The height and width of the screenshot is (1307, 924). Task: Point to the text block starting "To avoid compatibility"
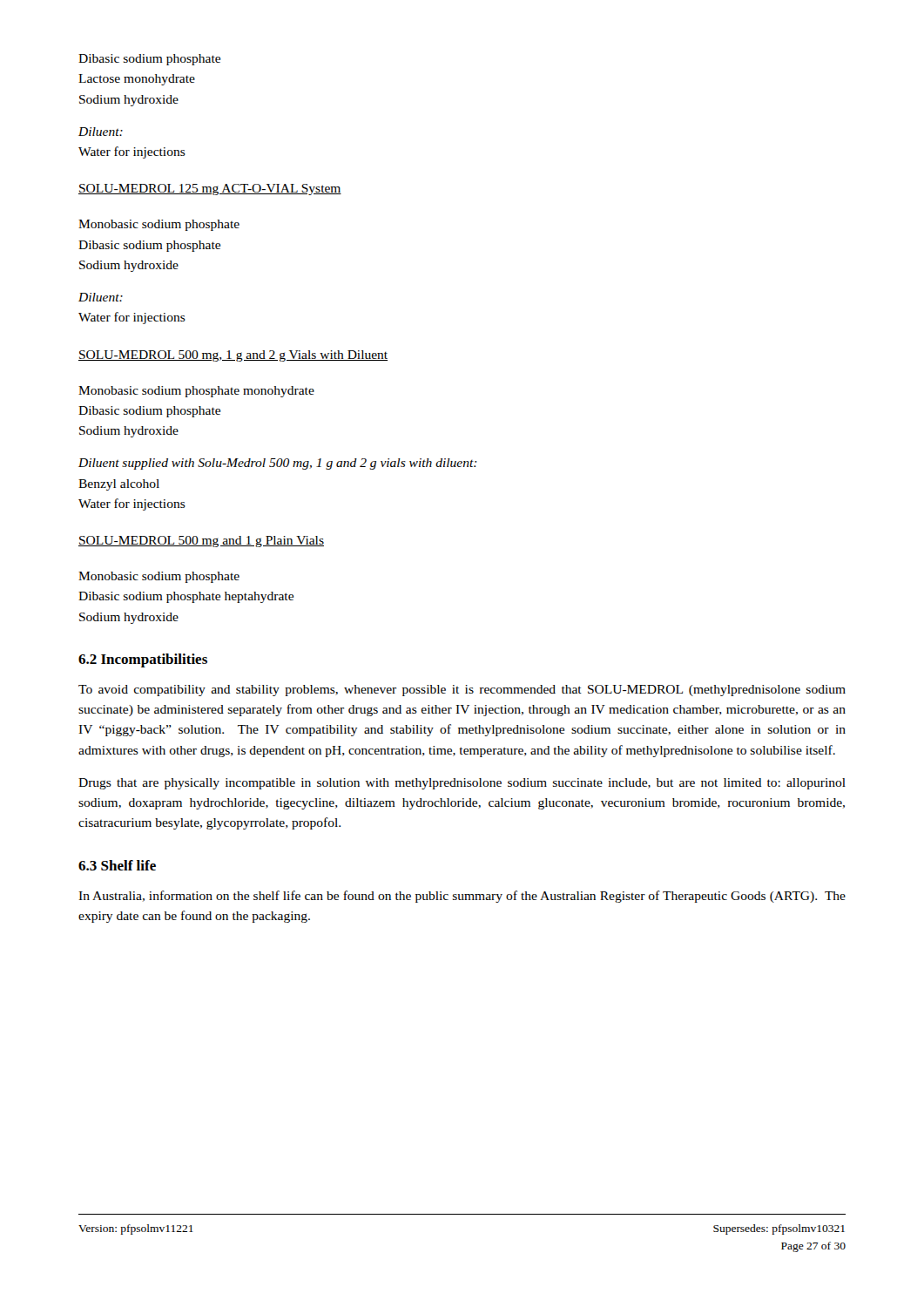pyautogui.click(x=462, y=719)
